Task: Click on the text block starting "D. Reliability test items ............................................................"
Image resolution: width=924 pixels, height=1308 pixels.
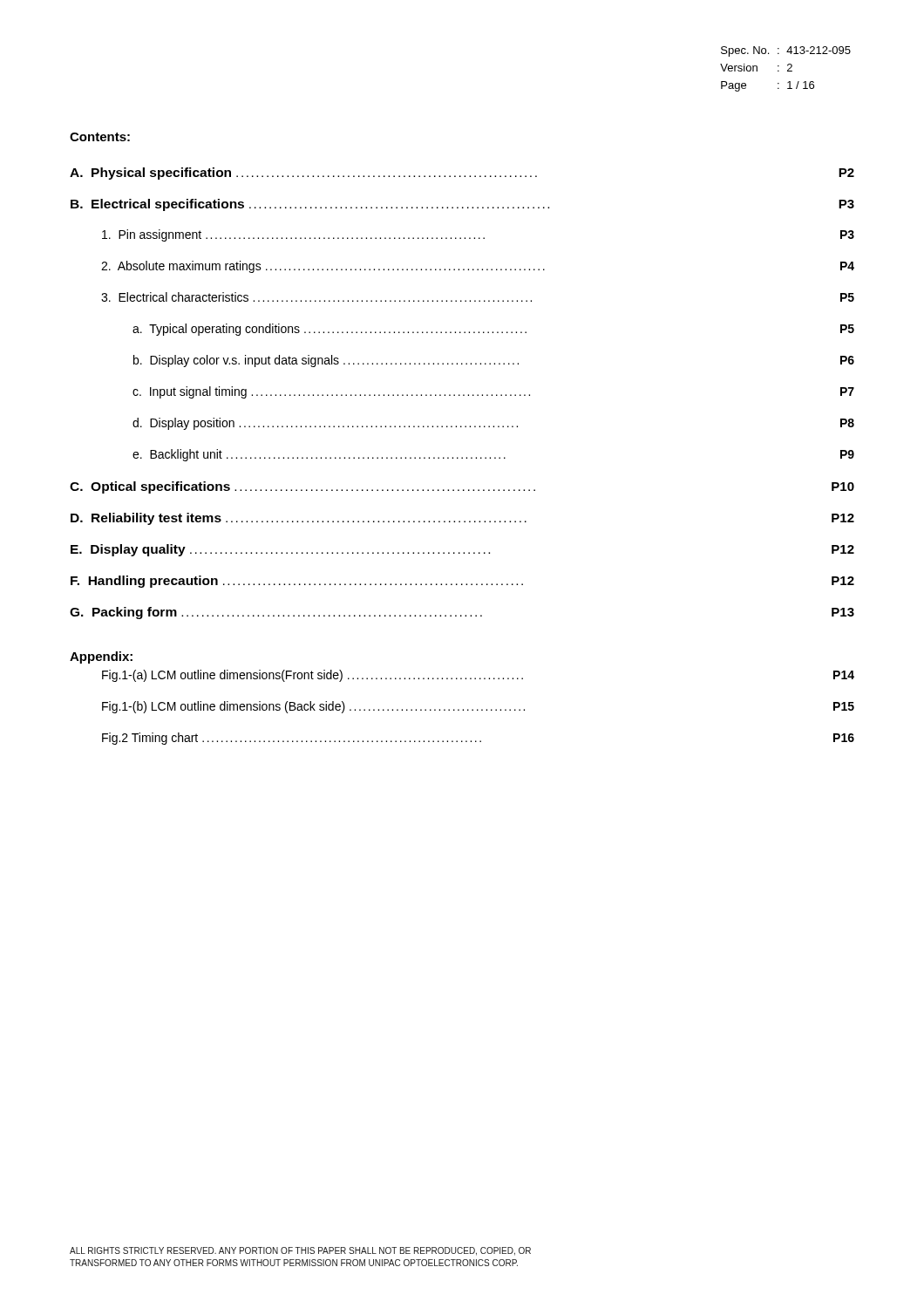Action: [462, 518]
